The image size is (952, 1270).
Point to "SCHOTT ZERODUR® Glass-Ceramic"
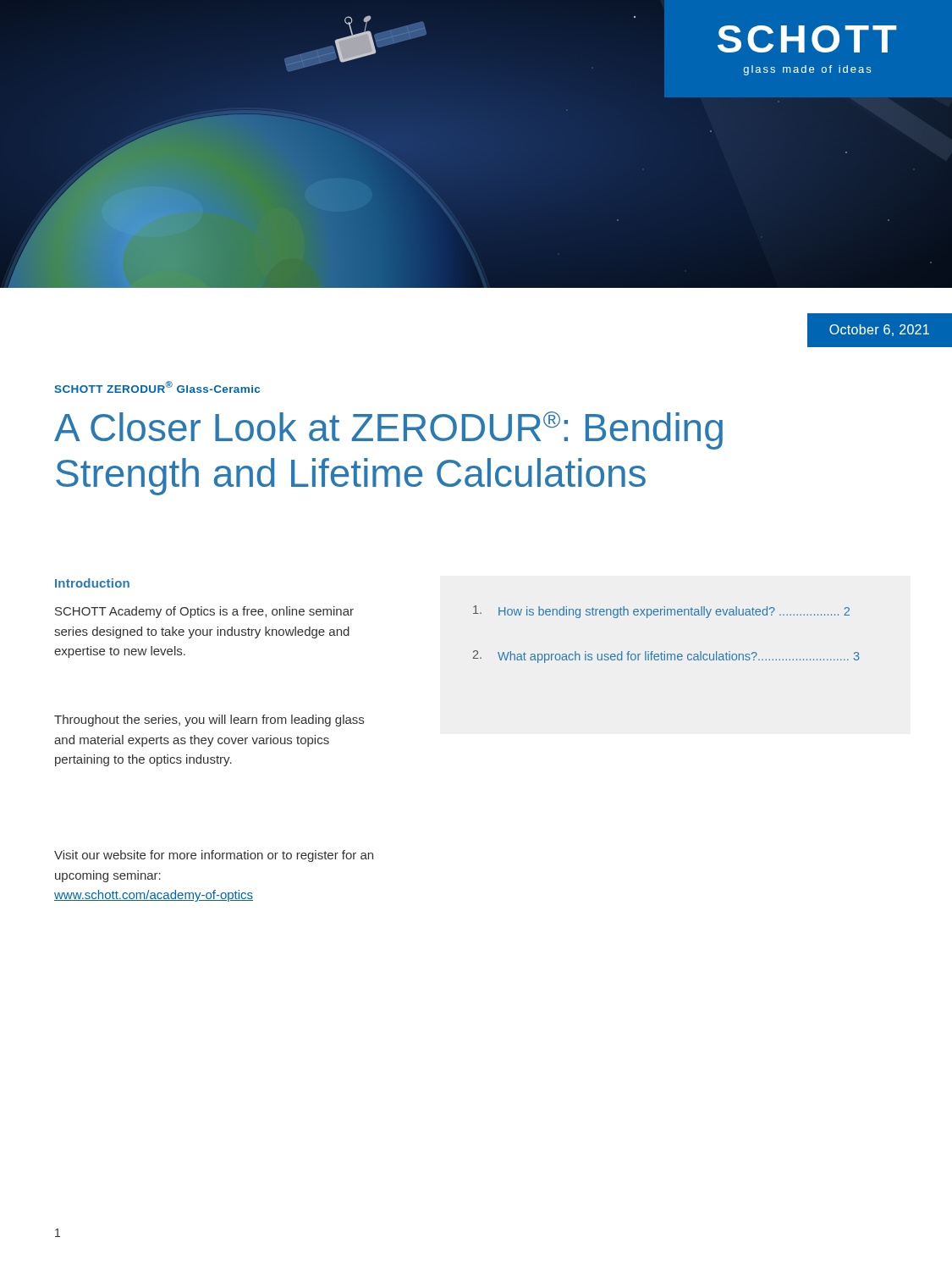[x=158, y=387]
